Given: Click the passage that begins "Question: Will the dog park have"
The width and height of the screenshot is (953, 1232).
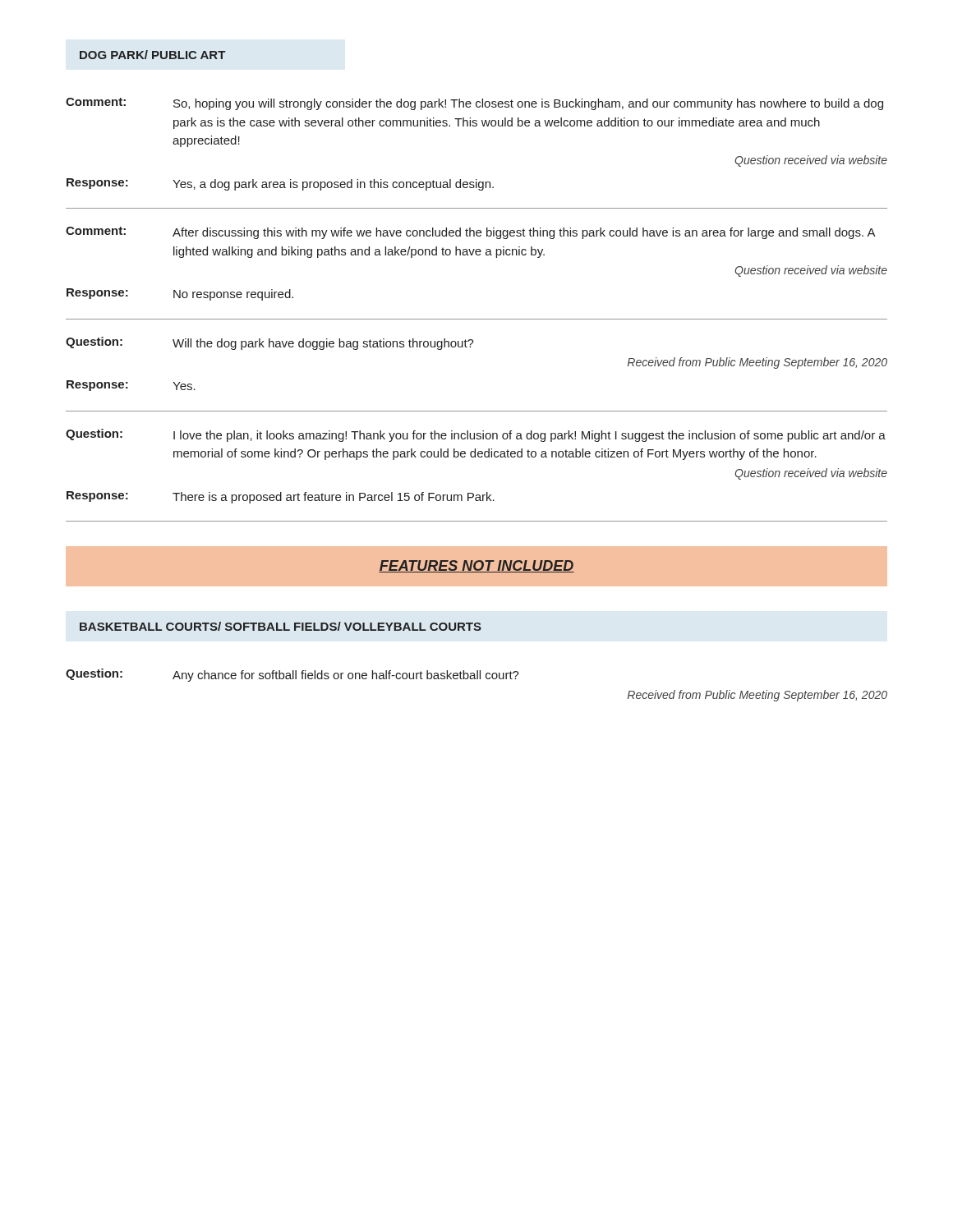Looking at the screenshot, I should pos(476,351).
